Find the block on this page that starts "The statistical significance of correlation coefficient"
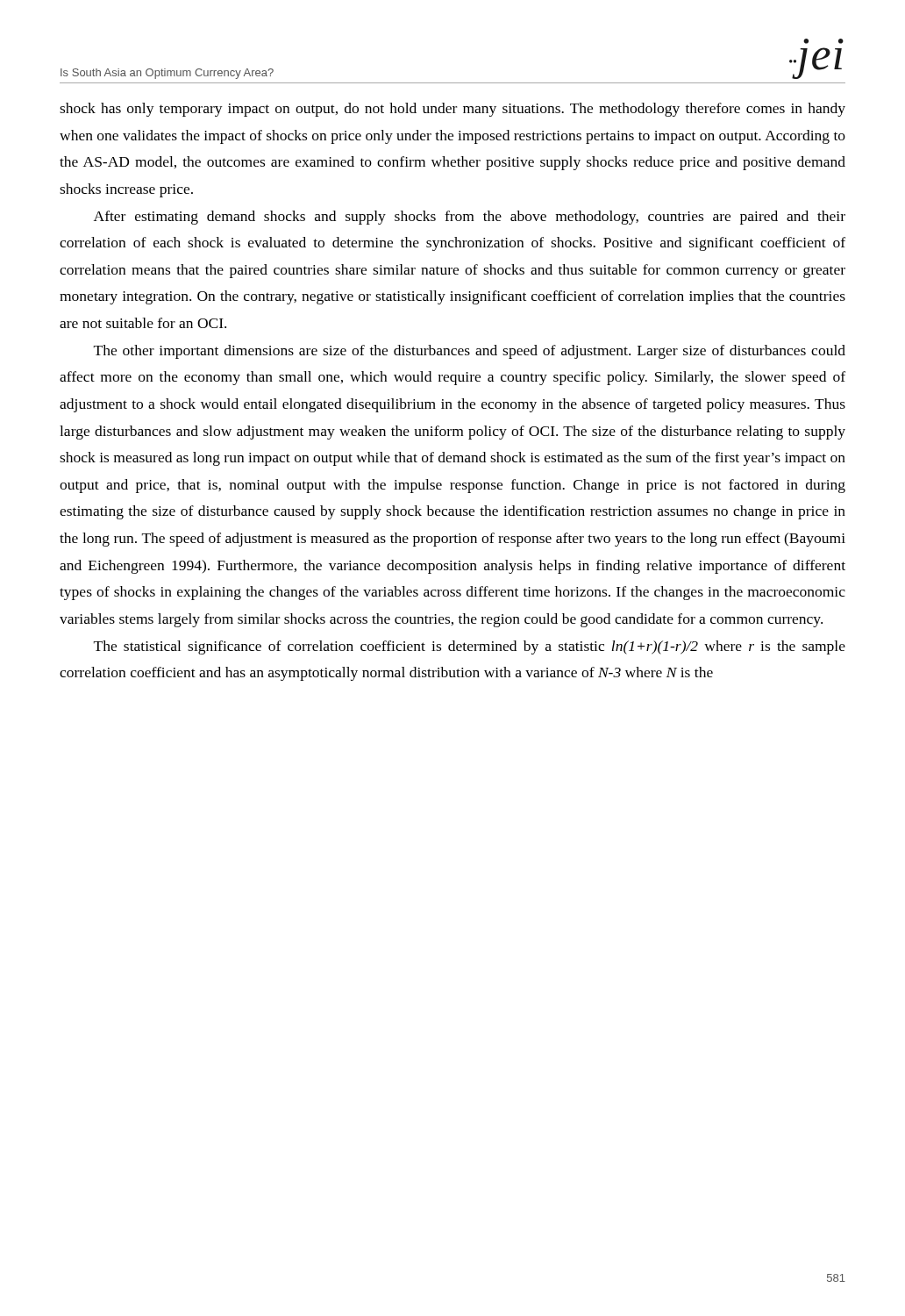Screen dimensions: 1316x905 [x=452, y=659]
